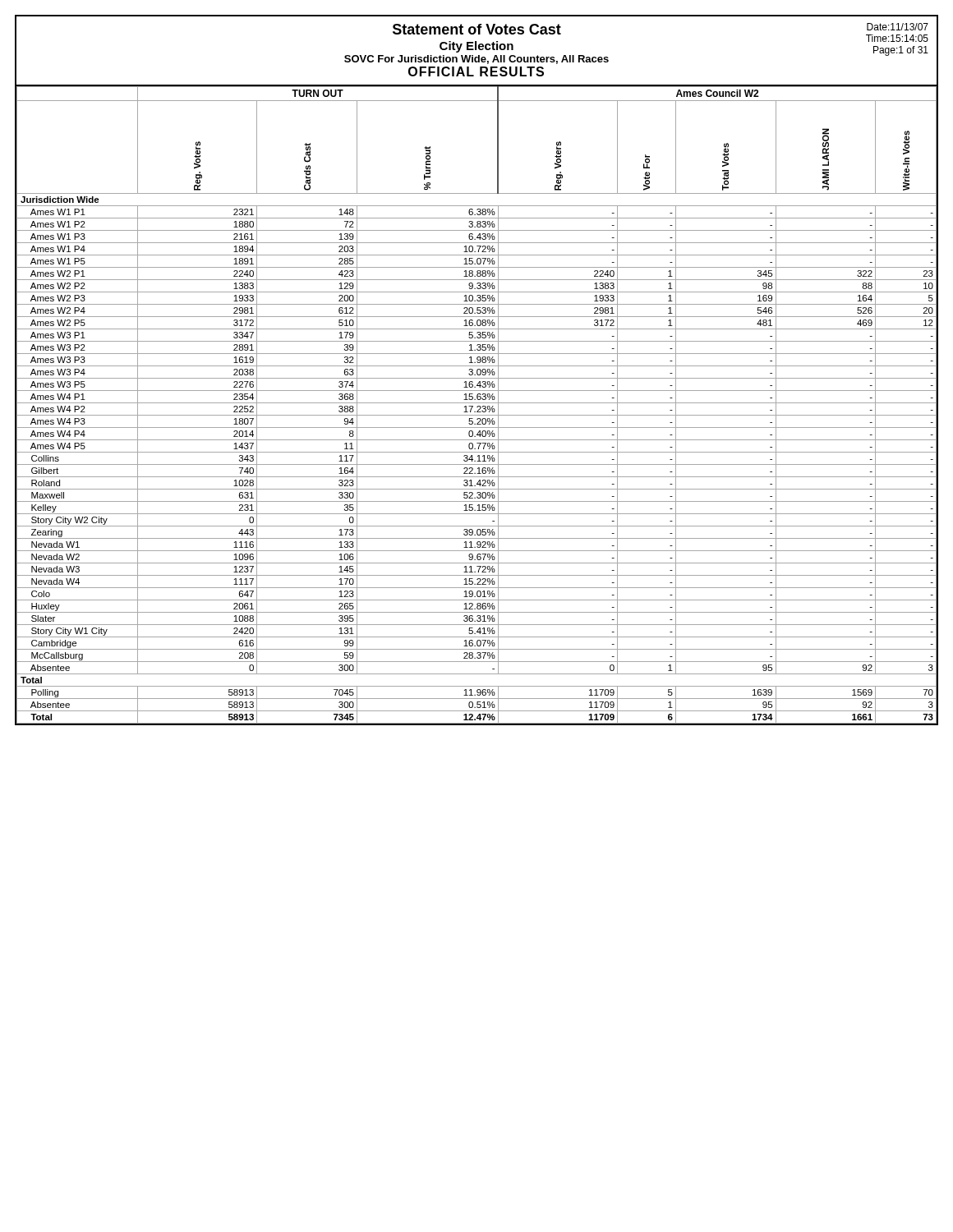
Task: Locate the table with the text "TURN OUT"
Action: coord(476,406)
